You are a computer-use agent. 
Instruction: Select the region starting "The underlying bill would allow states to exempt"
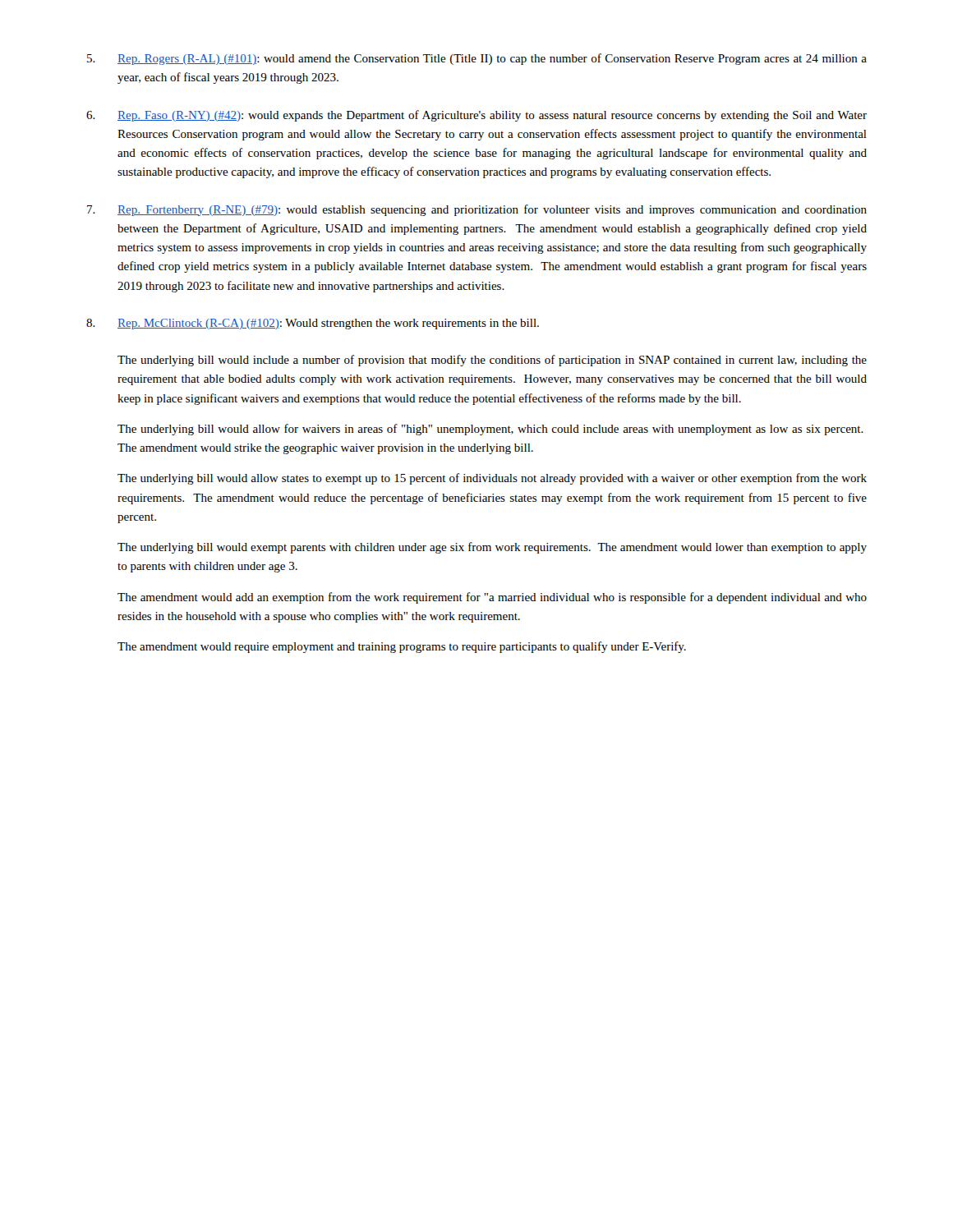click(492, 497)
